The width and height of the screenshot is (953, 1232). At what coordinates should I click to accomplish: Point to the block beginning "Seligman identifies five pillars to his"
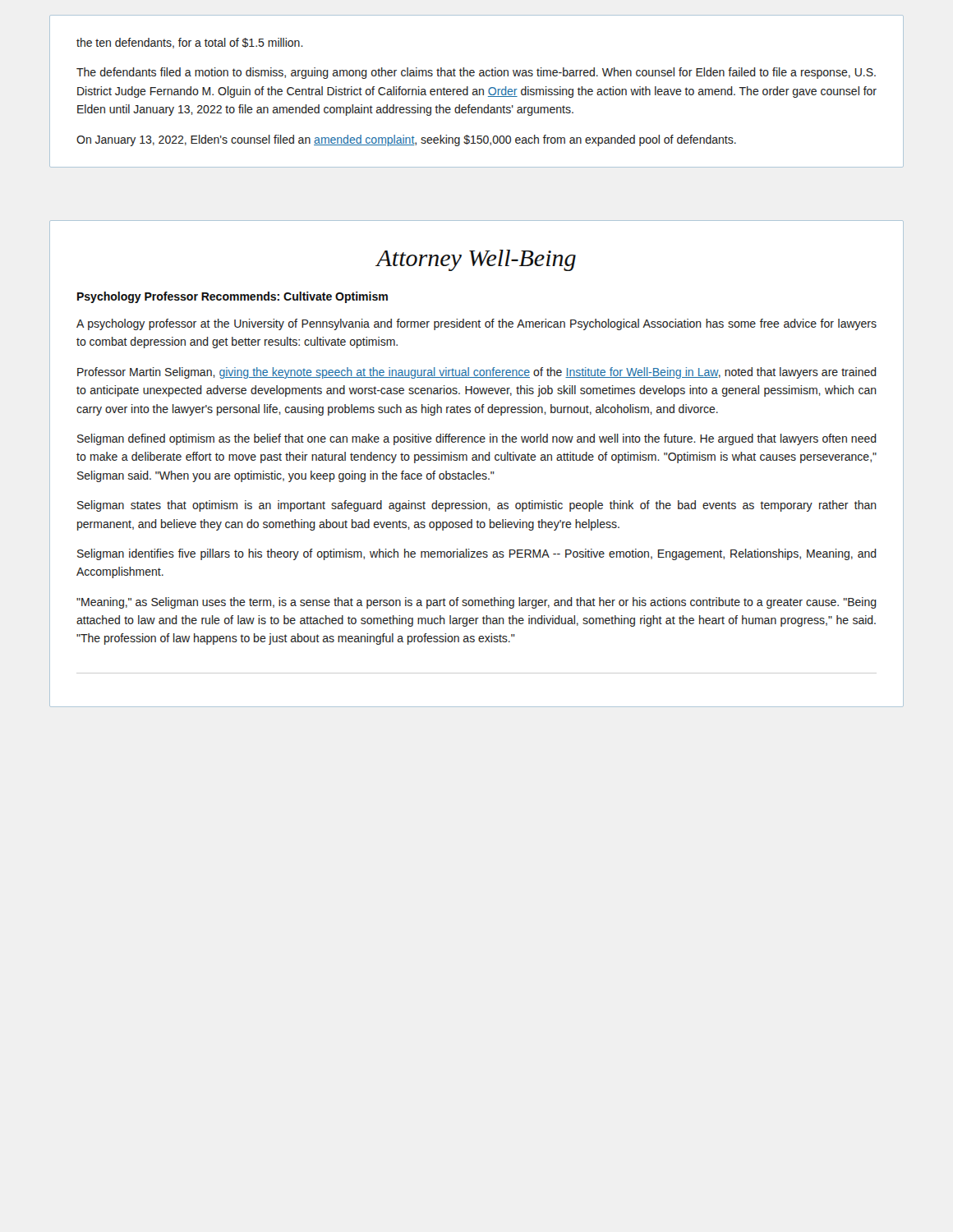[x=476, y=563]
